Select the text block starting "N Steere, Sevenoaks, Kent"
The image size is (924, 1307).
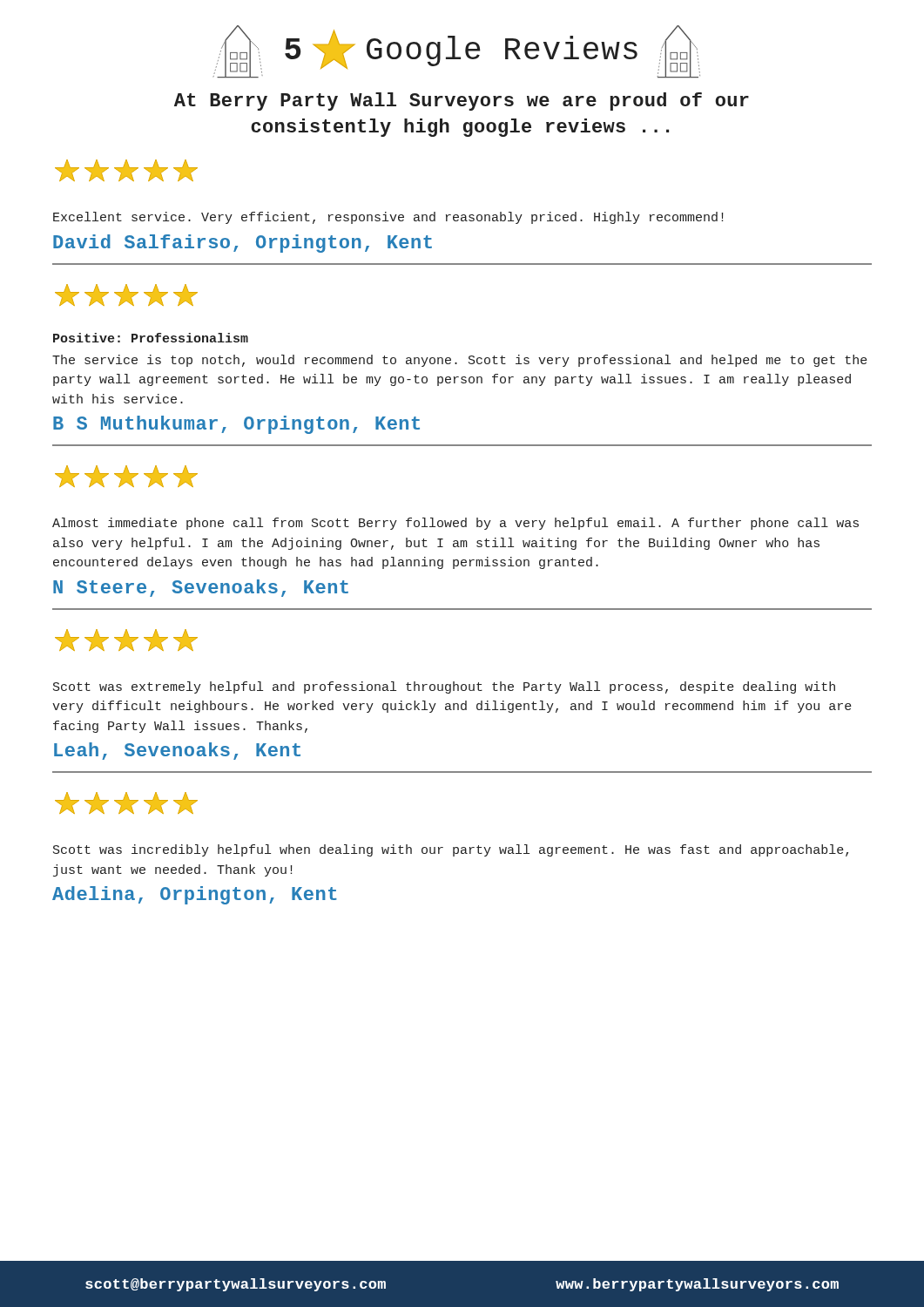click(x=201, y=588)
